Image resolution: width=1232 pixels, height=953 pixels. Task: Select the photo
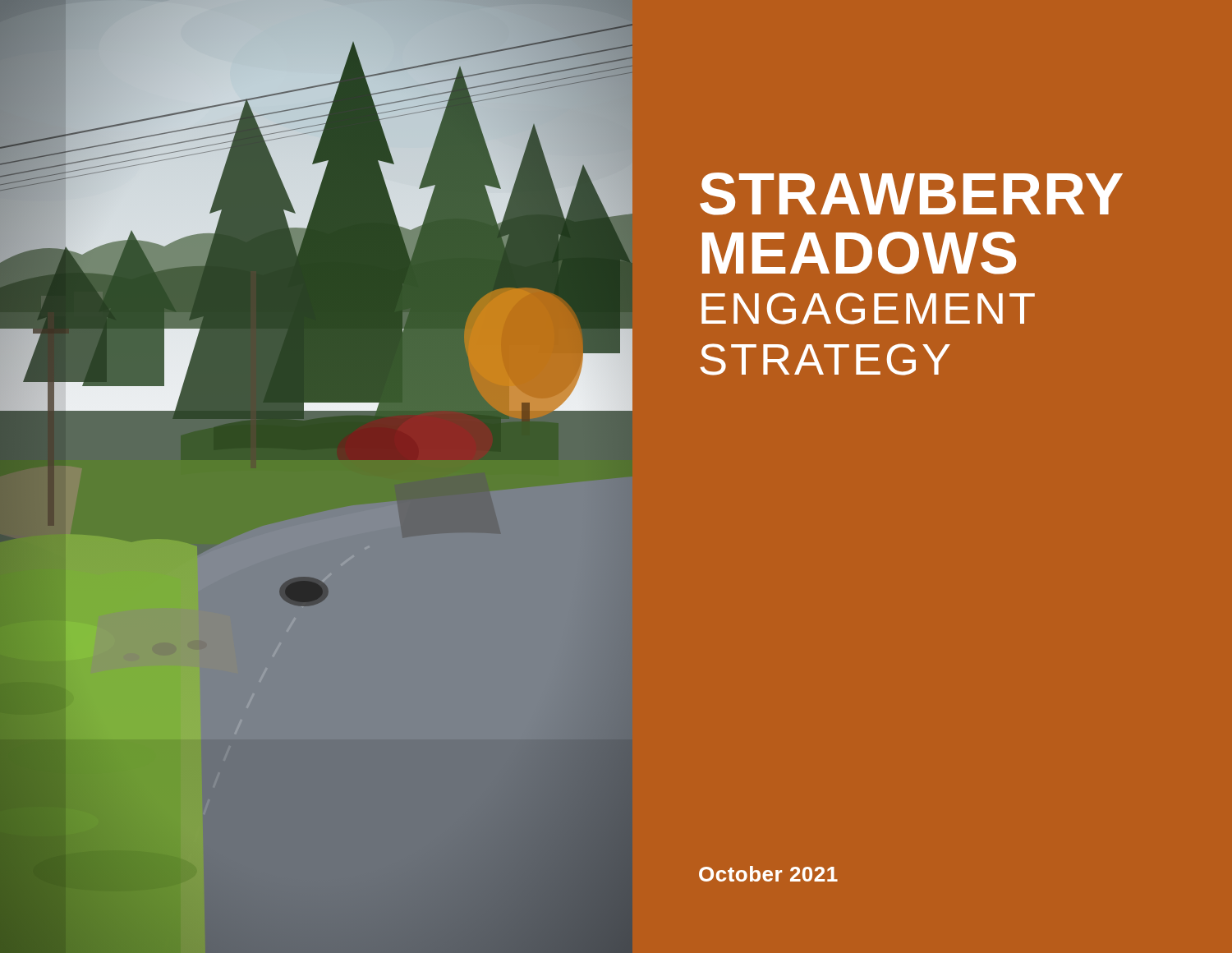(316, 476)
